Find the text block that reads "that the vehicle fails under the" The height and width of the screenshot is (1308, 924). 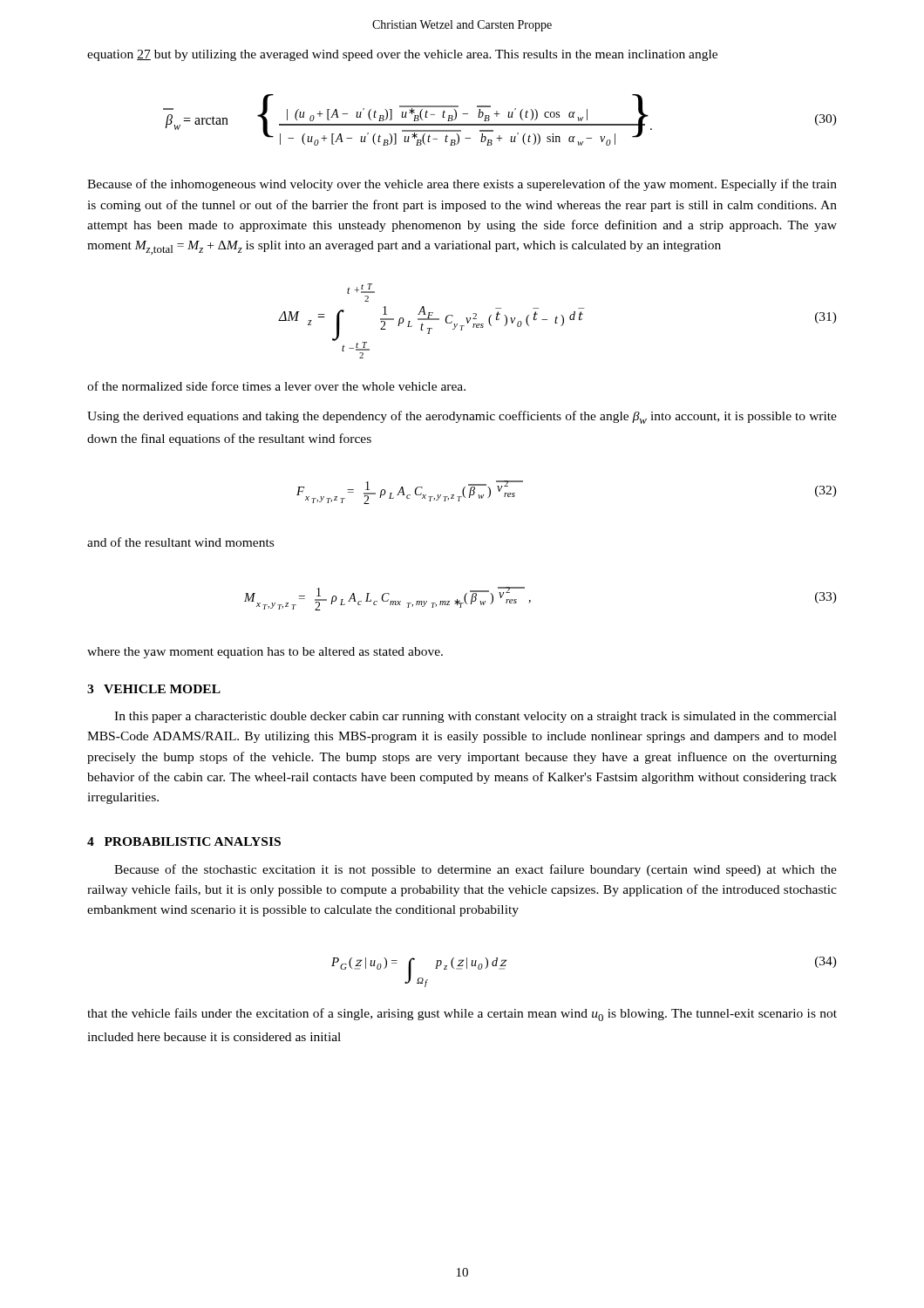click(462, 1025)
